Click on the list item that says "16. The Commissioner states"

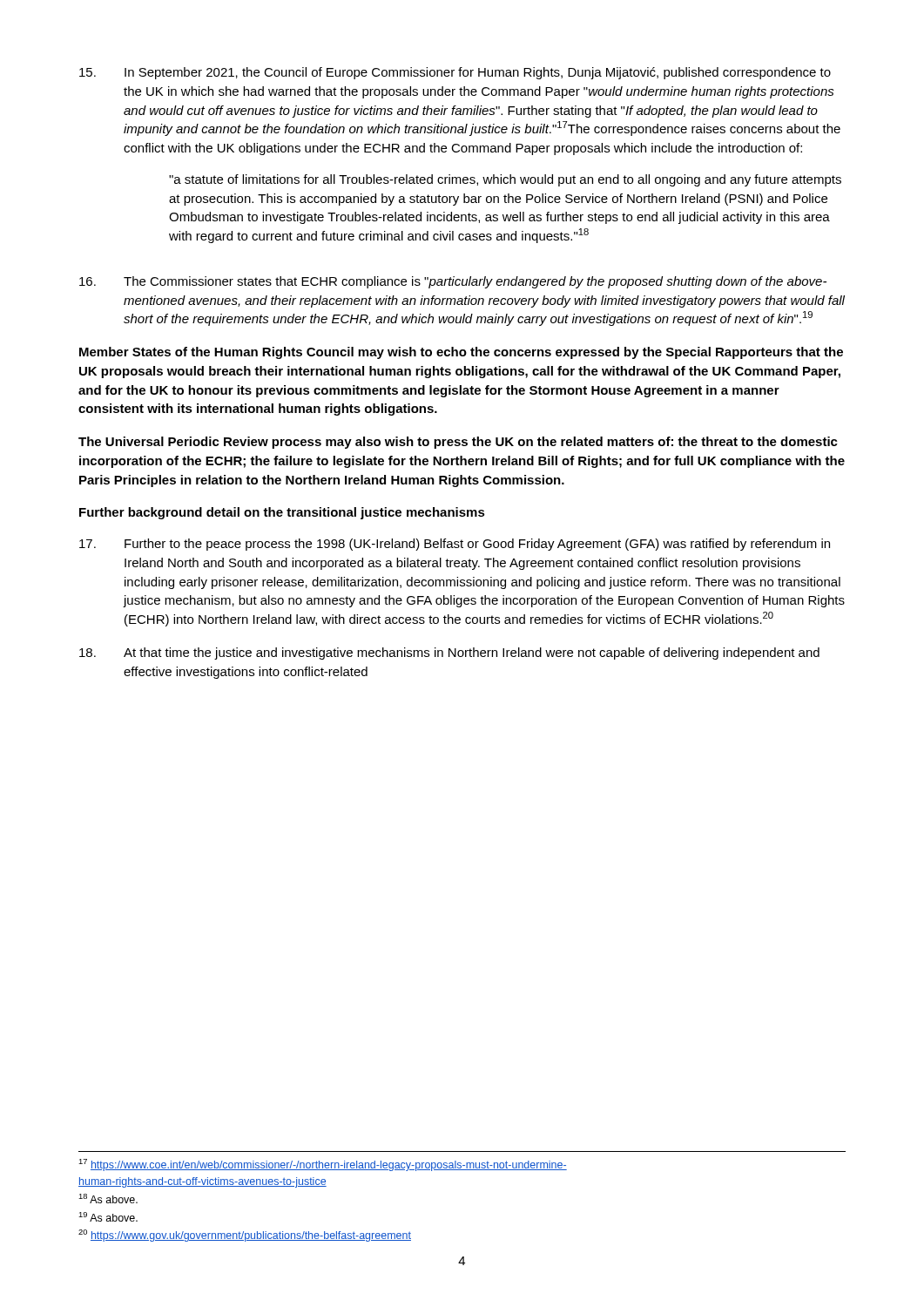point(462,300)
